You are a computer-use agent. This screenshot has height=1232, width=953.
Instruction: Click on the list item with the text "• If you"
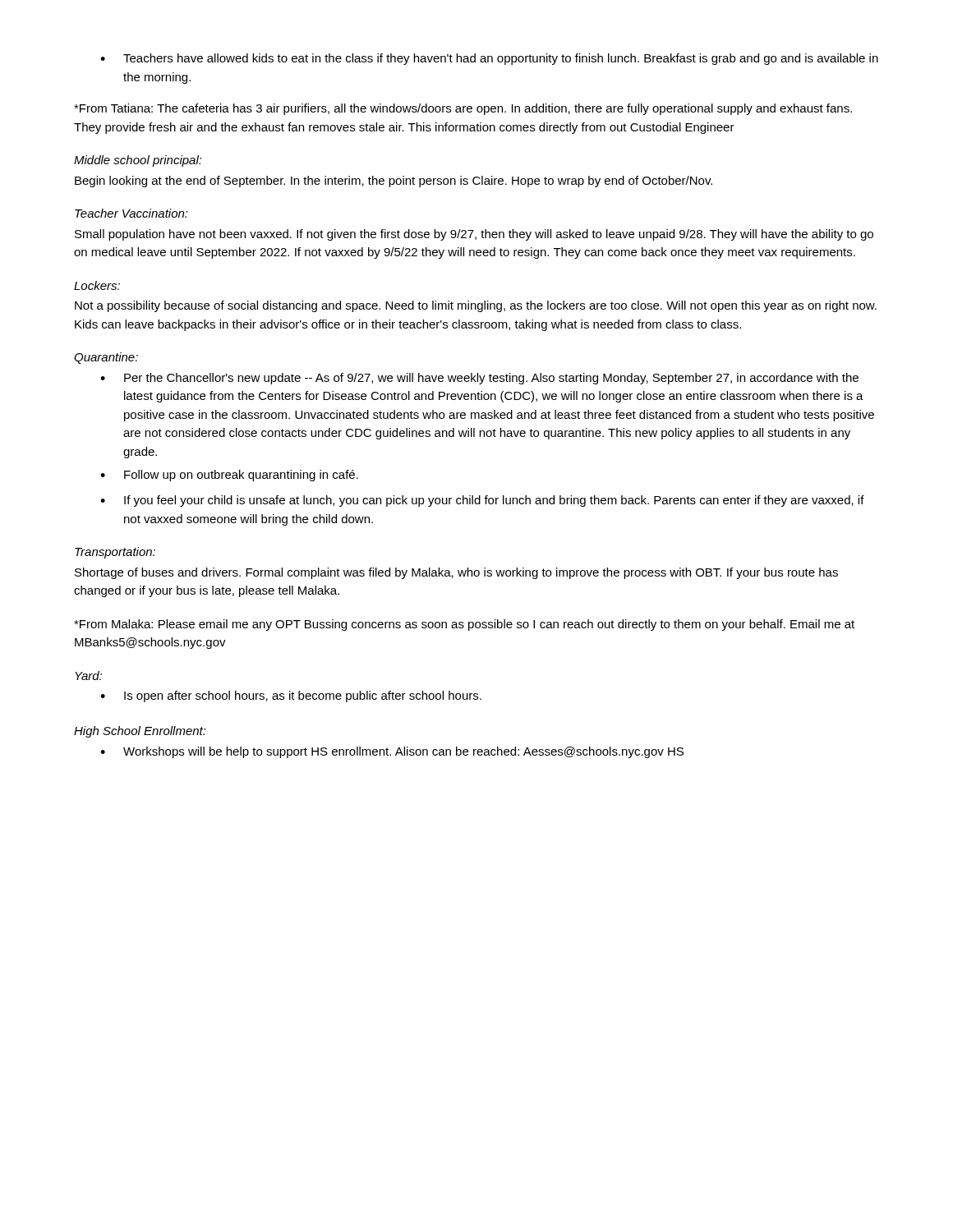[490, 510]
